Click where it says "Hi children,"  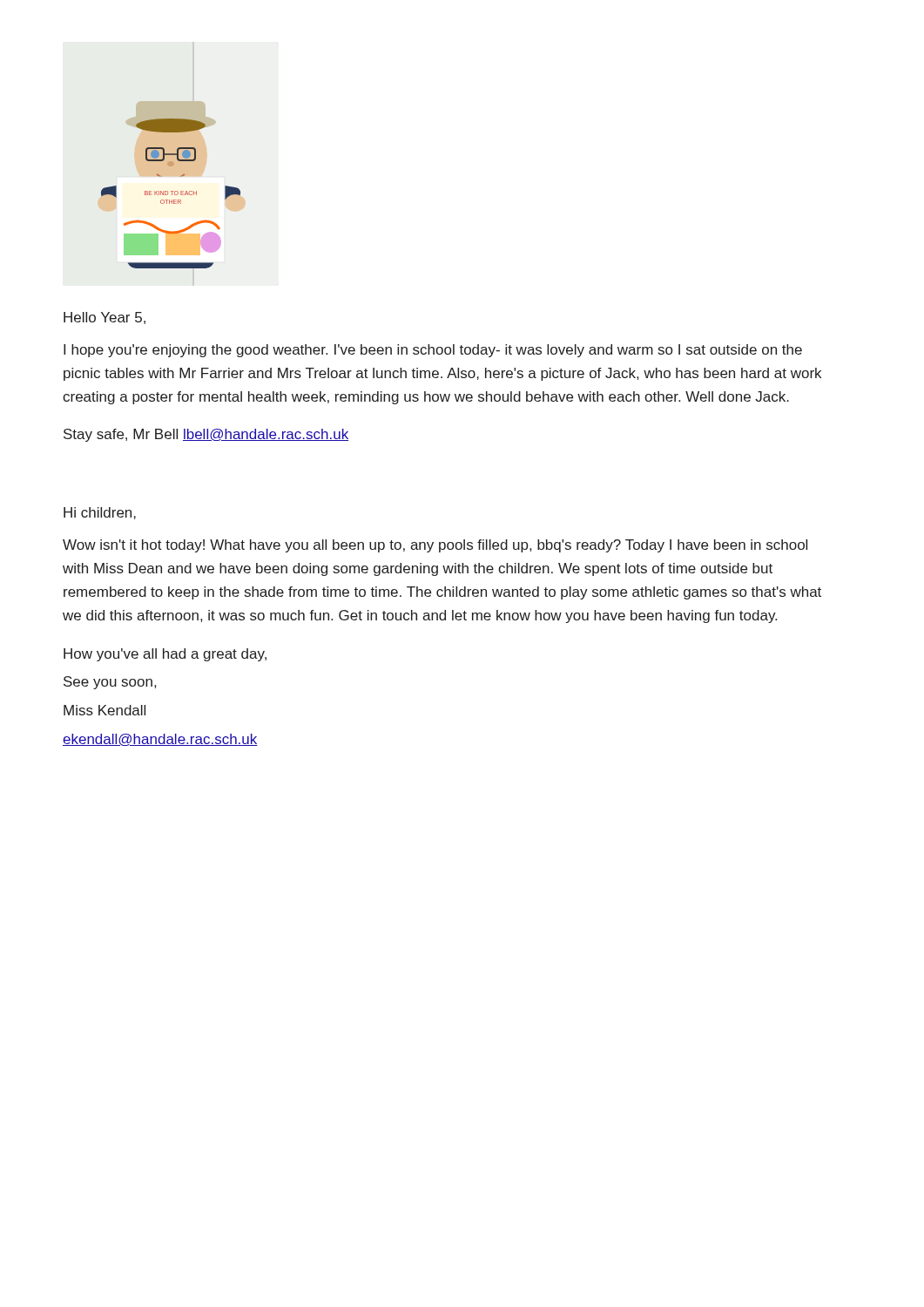(x=100, y=513)
